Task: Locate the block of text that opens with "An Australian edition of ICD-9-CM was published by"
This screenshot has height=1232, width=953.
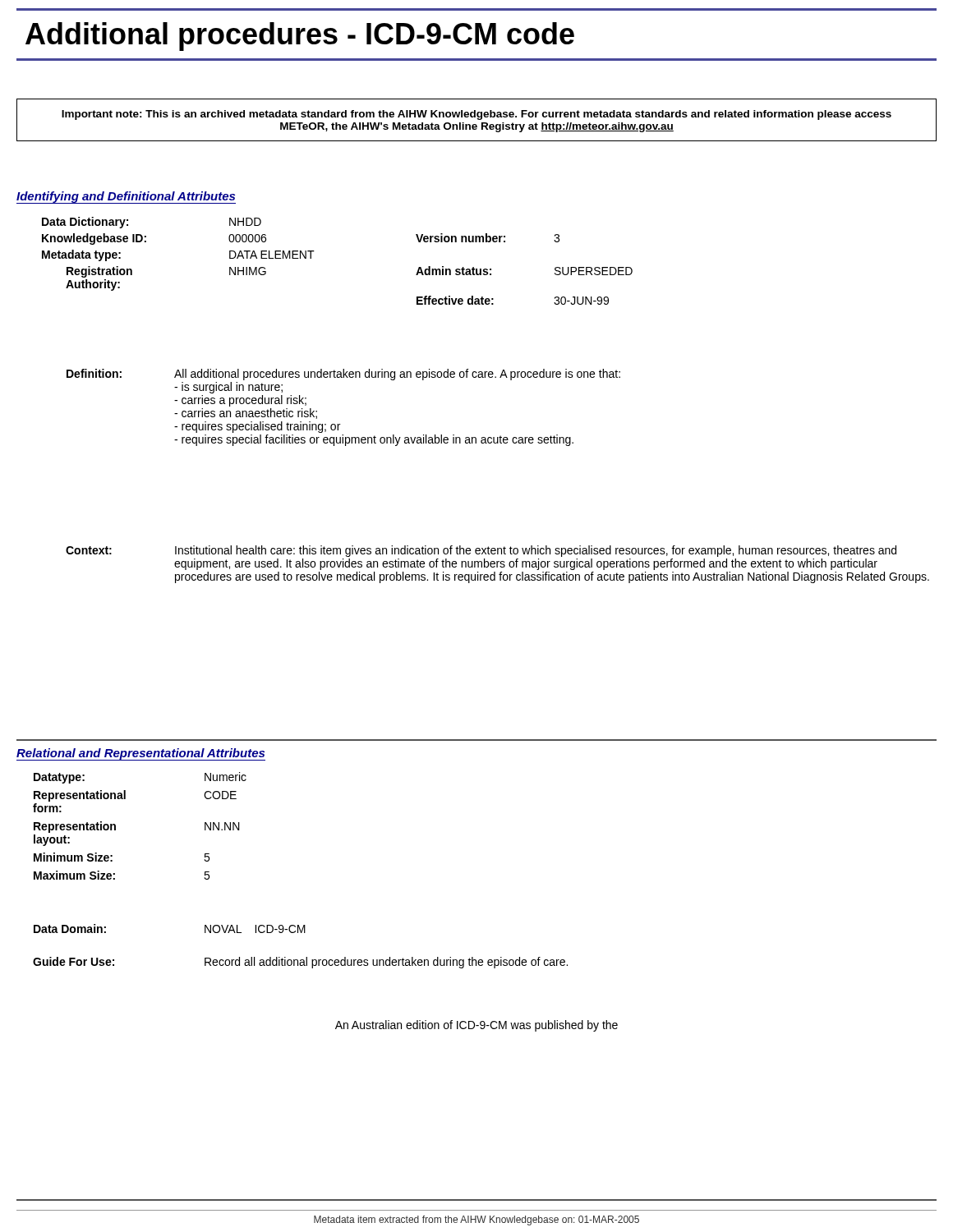Action: pos(476,1025)
